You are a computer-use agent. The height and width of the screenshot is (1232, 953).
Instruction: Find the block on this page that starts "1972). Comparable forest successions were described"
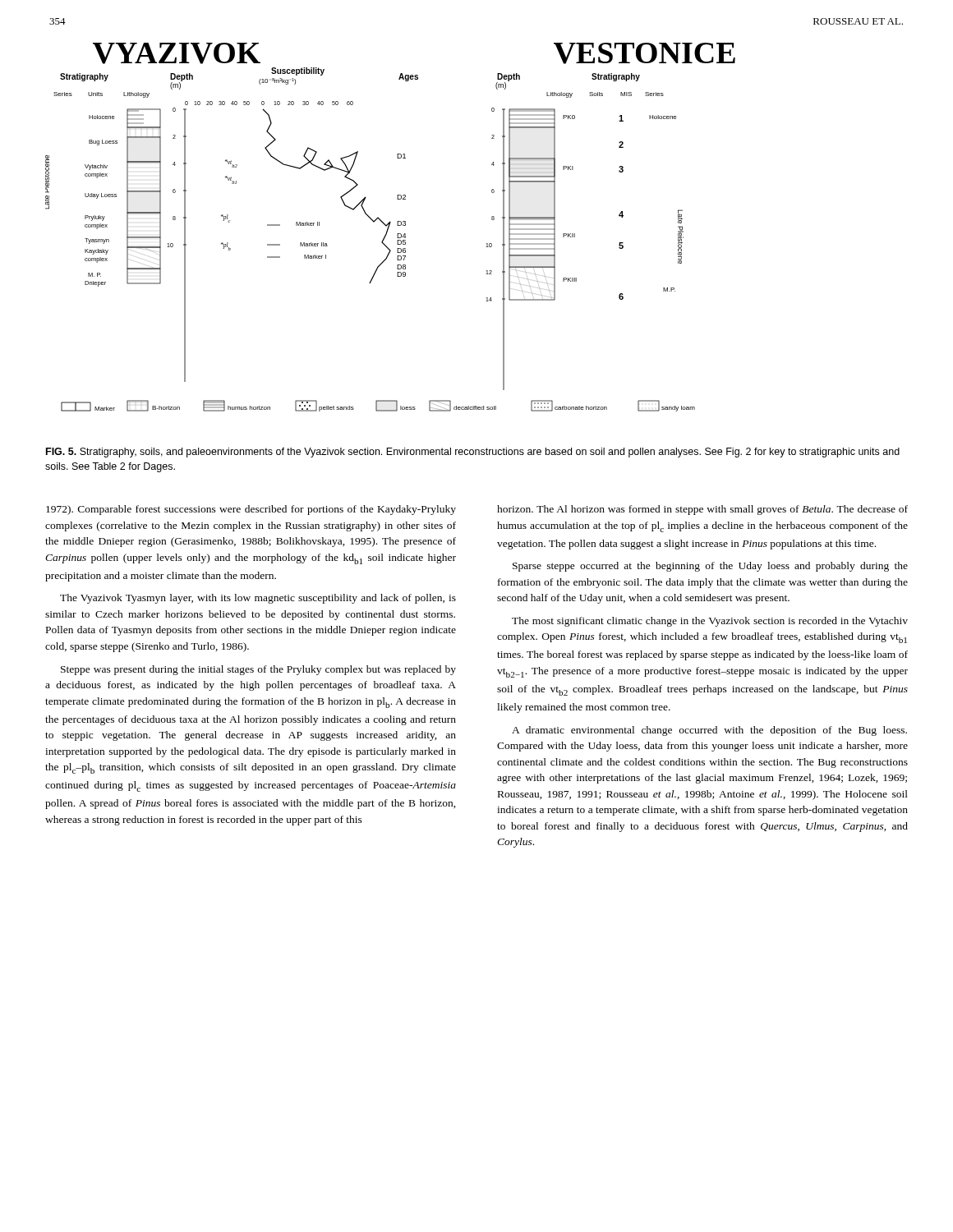coord(251,664)
